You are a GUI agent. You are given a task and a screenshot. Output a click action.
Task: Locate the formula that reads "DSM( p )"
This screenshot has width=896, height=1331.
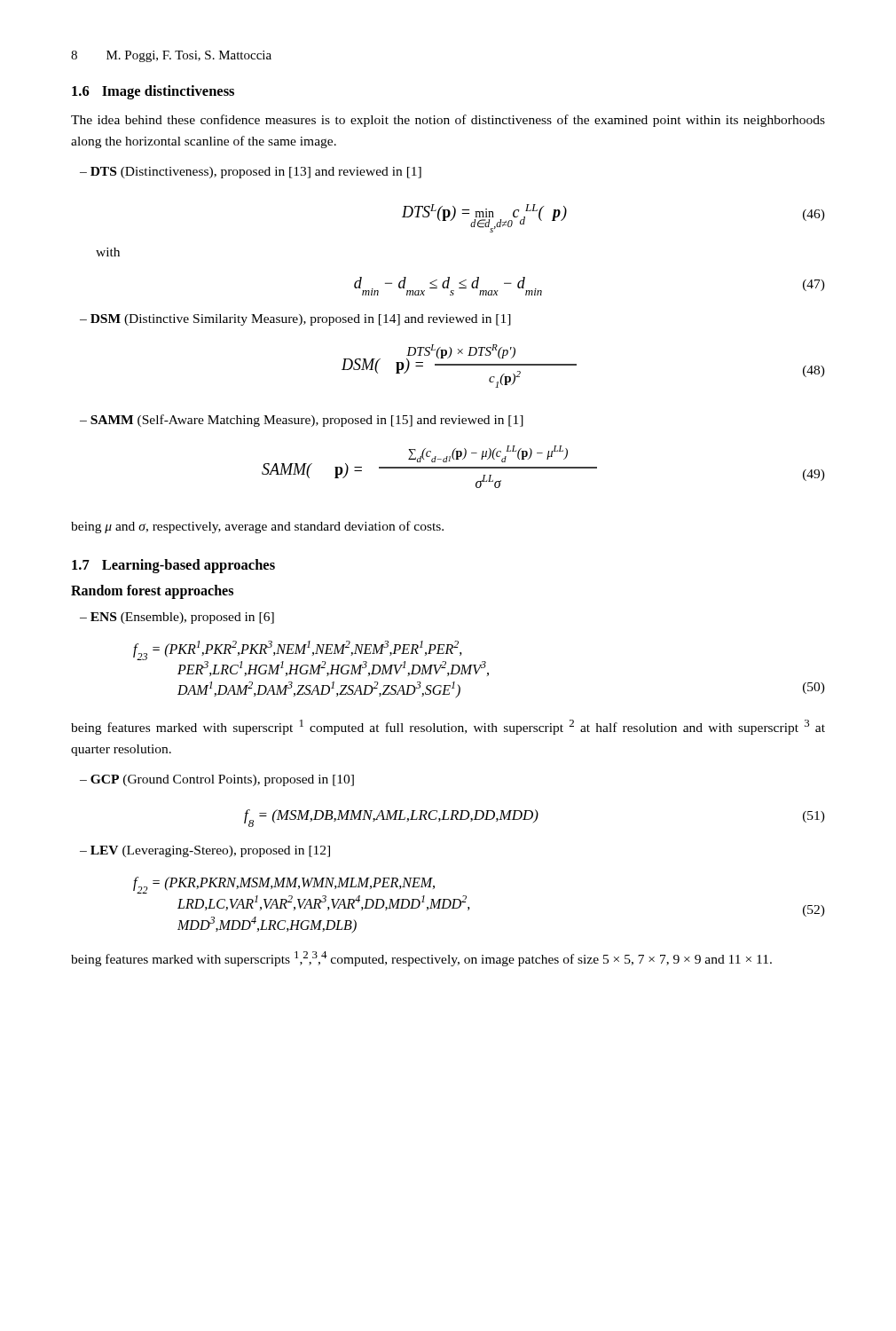561,370
